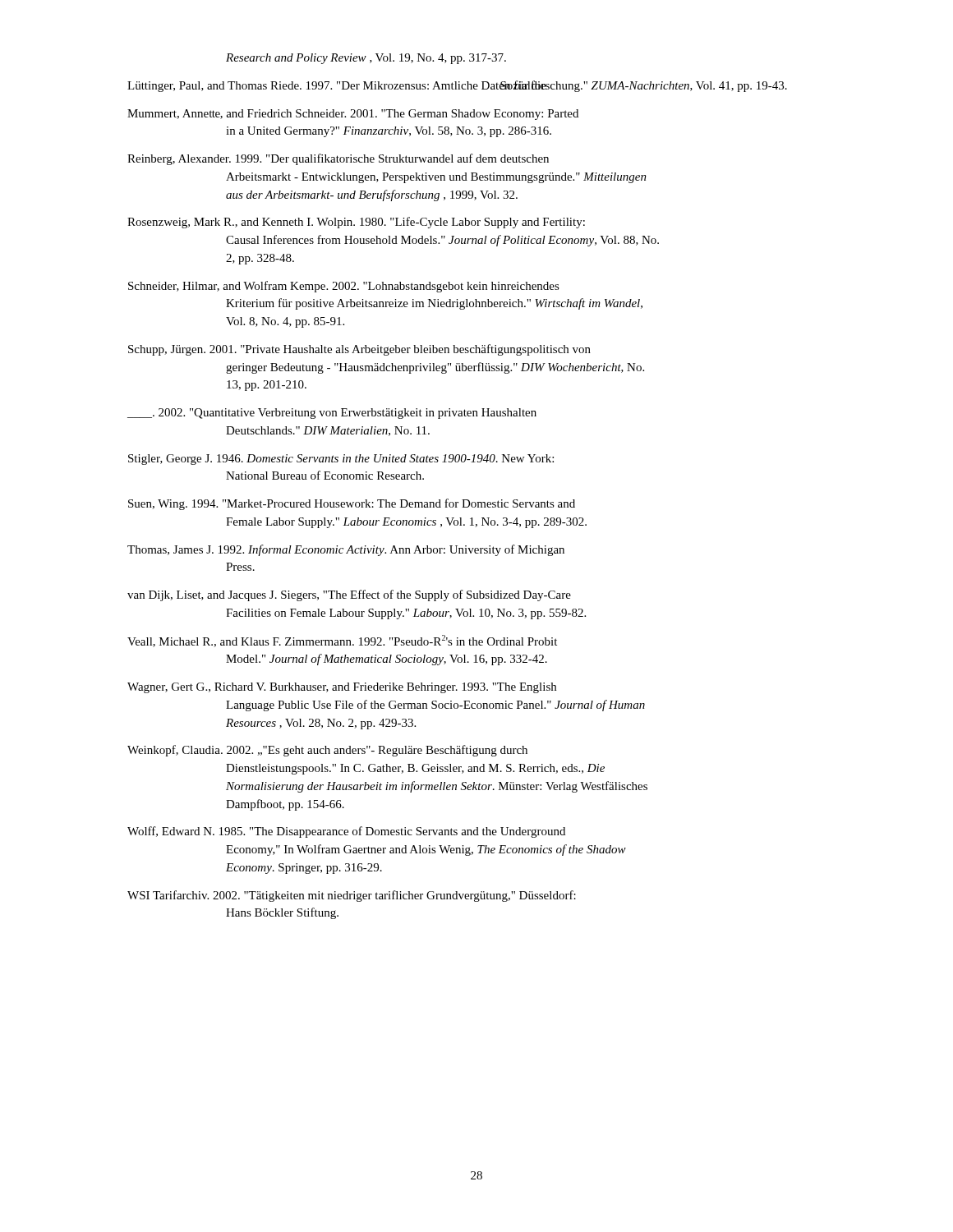
Task: Select the list item that reads "Veall, Michael R., and Klaus F. Zimmermann. 1992."
Action: pyautogui.click(x=487, y=651)
